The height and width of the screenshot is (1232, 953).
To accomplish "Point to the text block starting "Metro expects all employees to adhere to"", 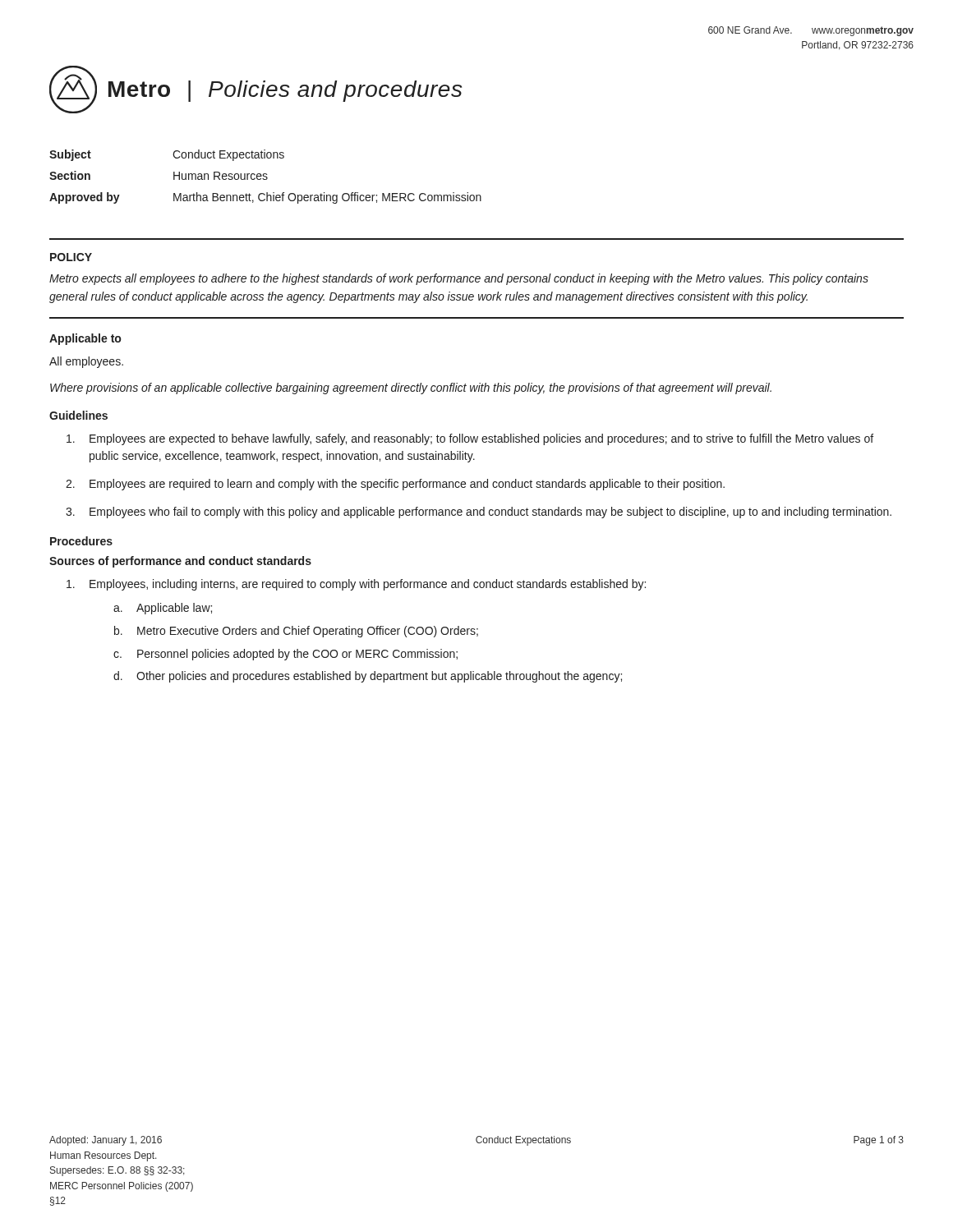I will point(459,287).
